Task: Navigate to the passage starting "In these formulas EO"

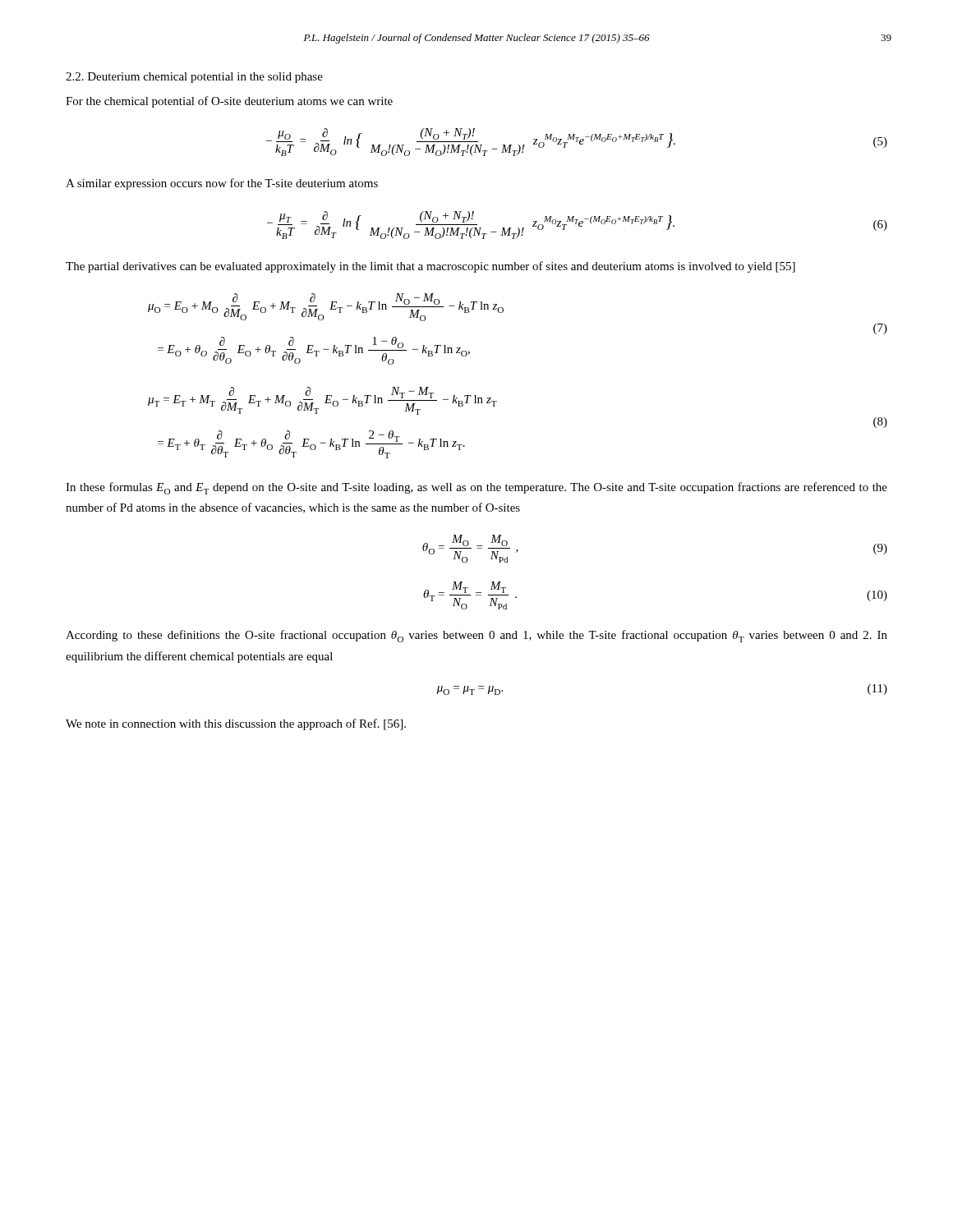Action: [x=476, y=497]
